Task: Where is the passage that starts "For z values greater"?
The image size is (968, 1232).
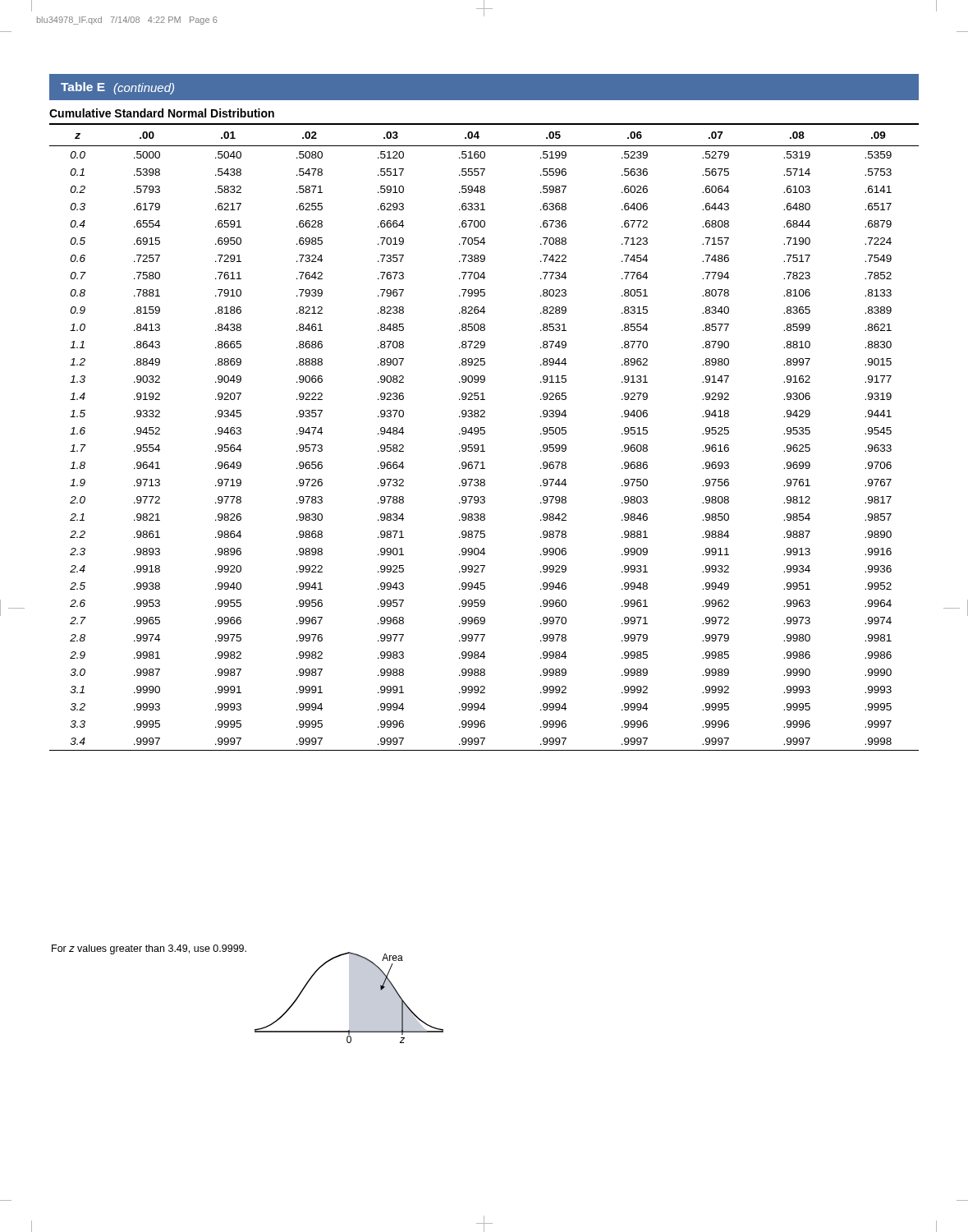Action: point(149,949)
